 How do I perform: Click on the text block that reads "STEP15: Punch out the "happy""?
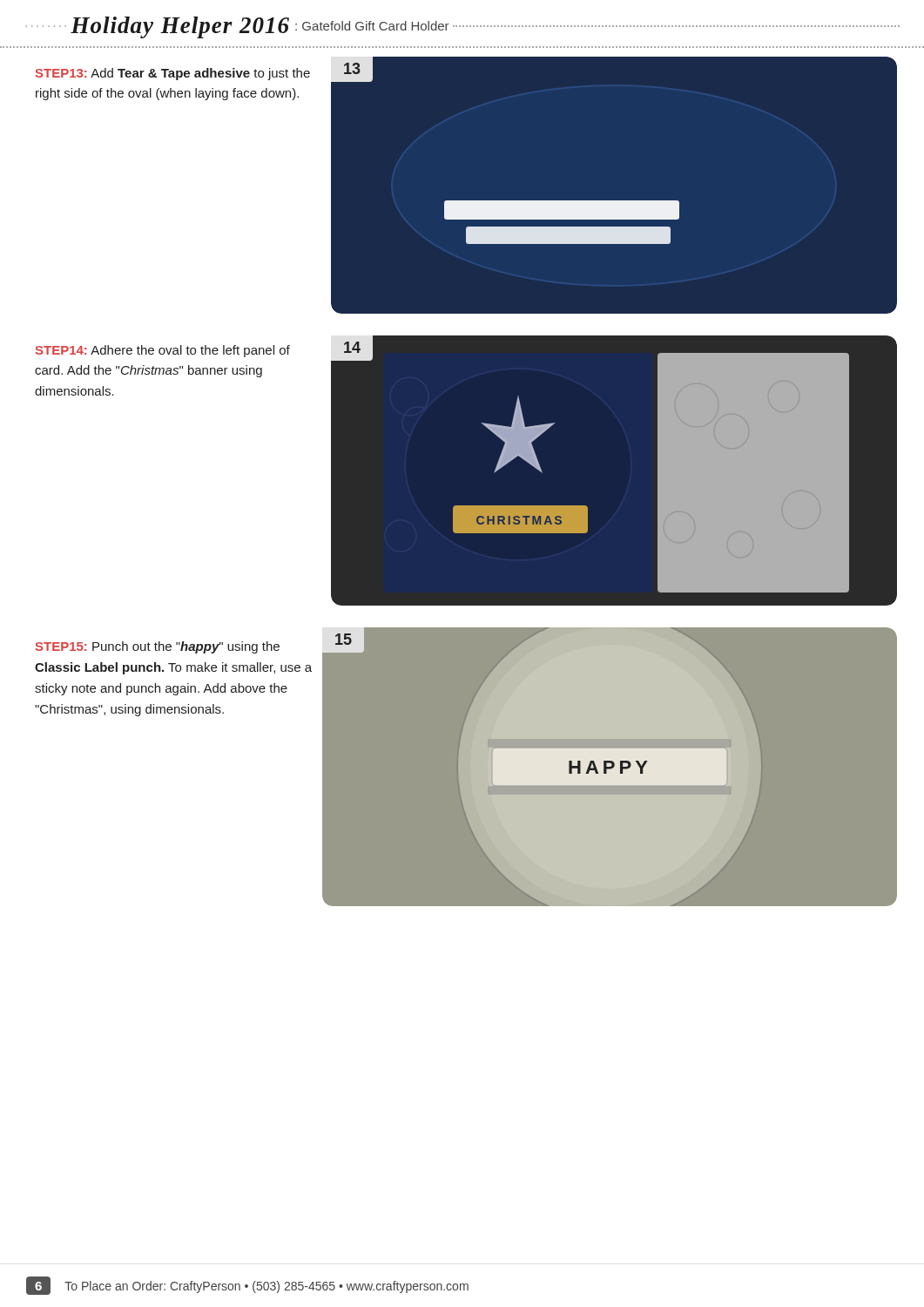[176, 678]
